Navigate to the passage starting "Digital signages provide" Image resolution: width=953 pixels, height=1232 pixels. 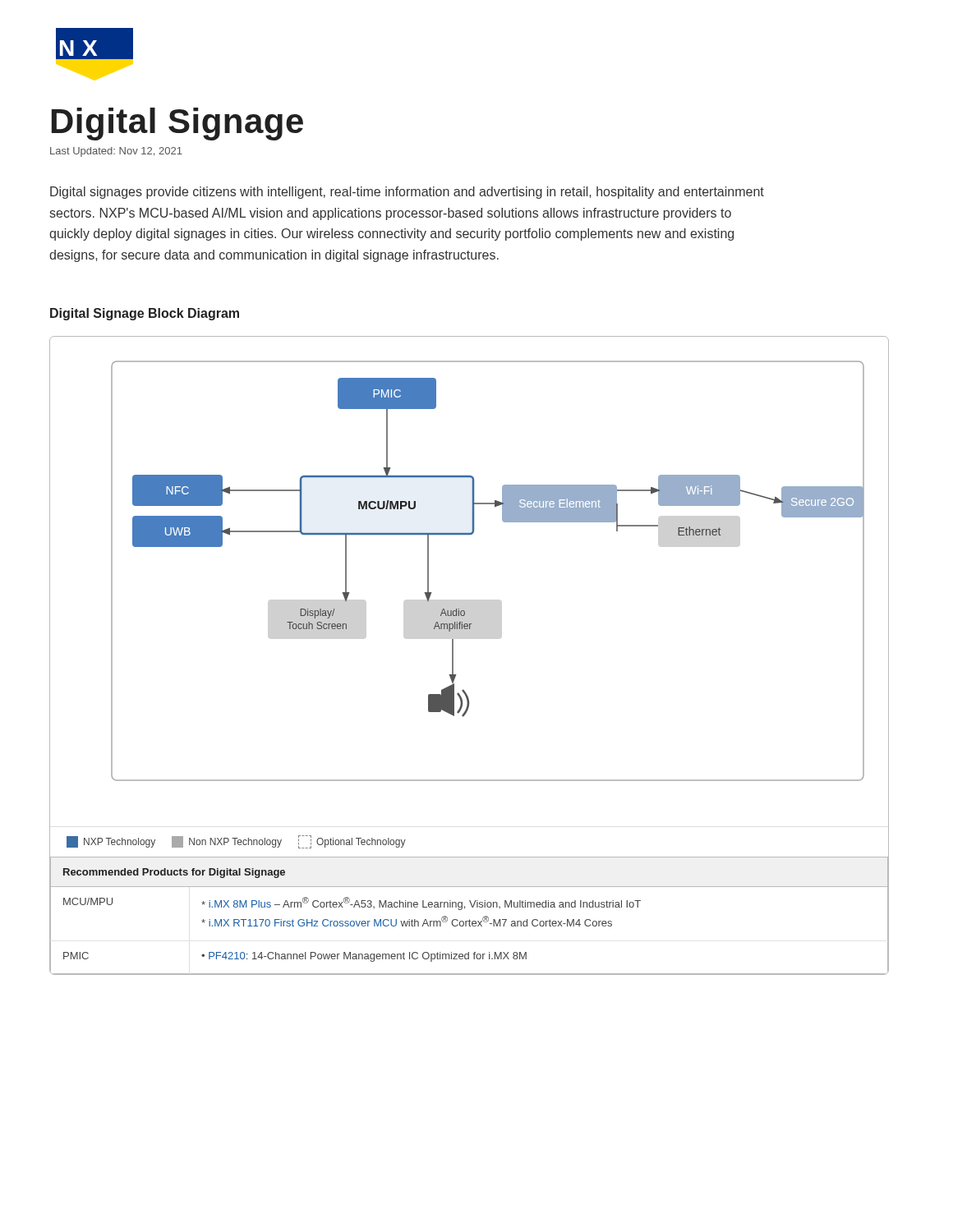pos(407,223)
